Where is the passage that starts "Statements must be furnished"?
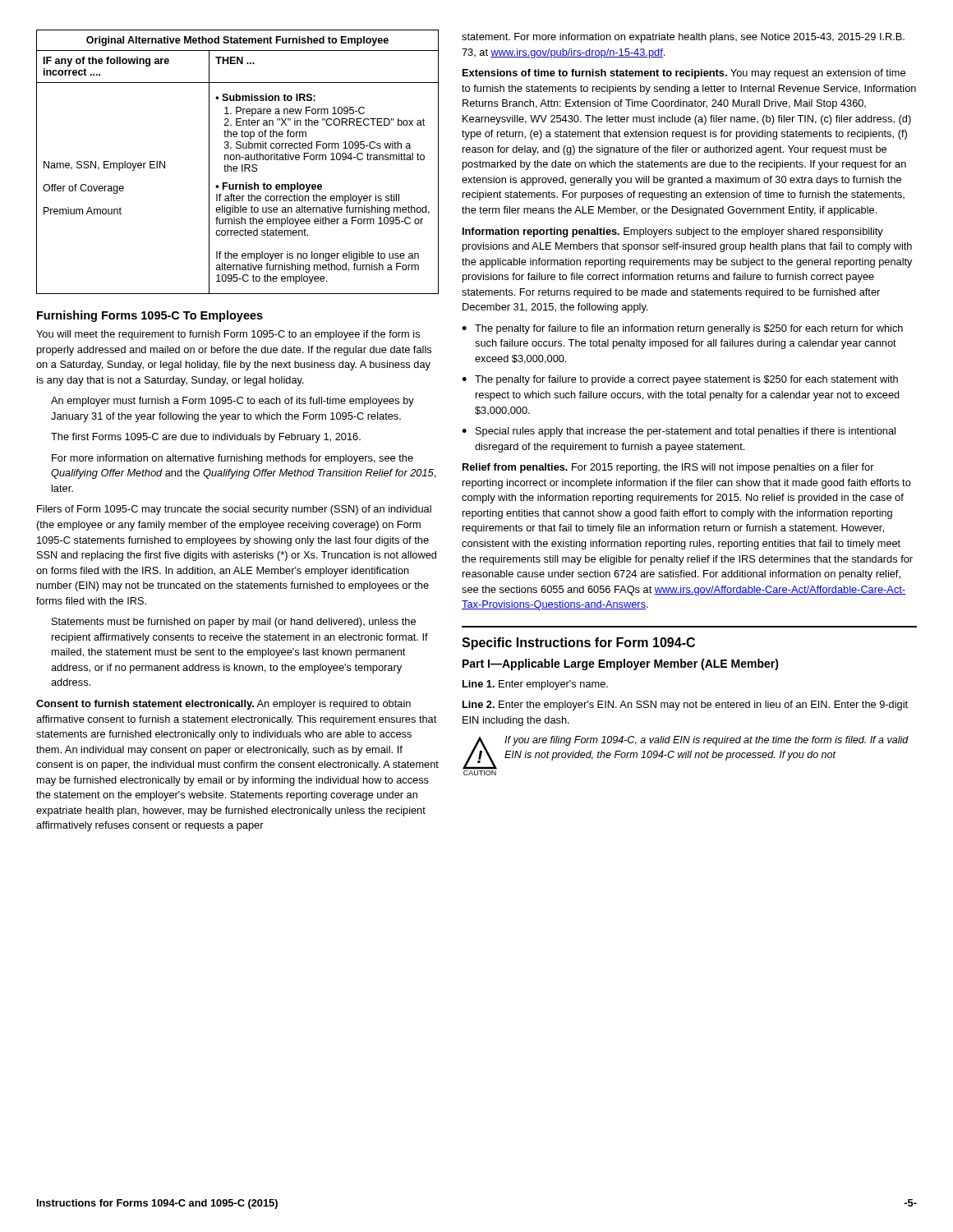 click(239, 652)
